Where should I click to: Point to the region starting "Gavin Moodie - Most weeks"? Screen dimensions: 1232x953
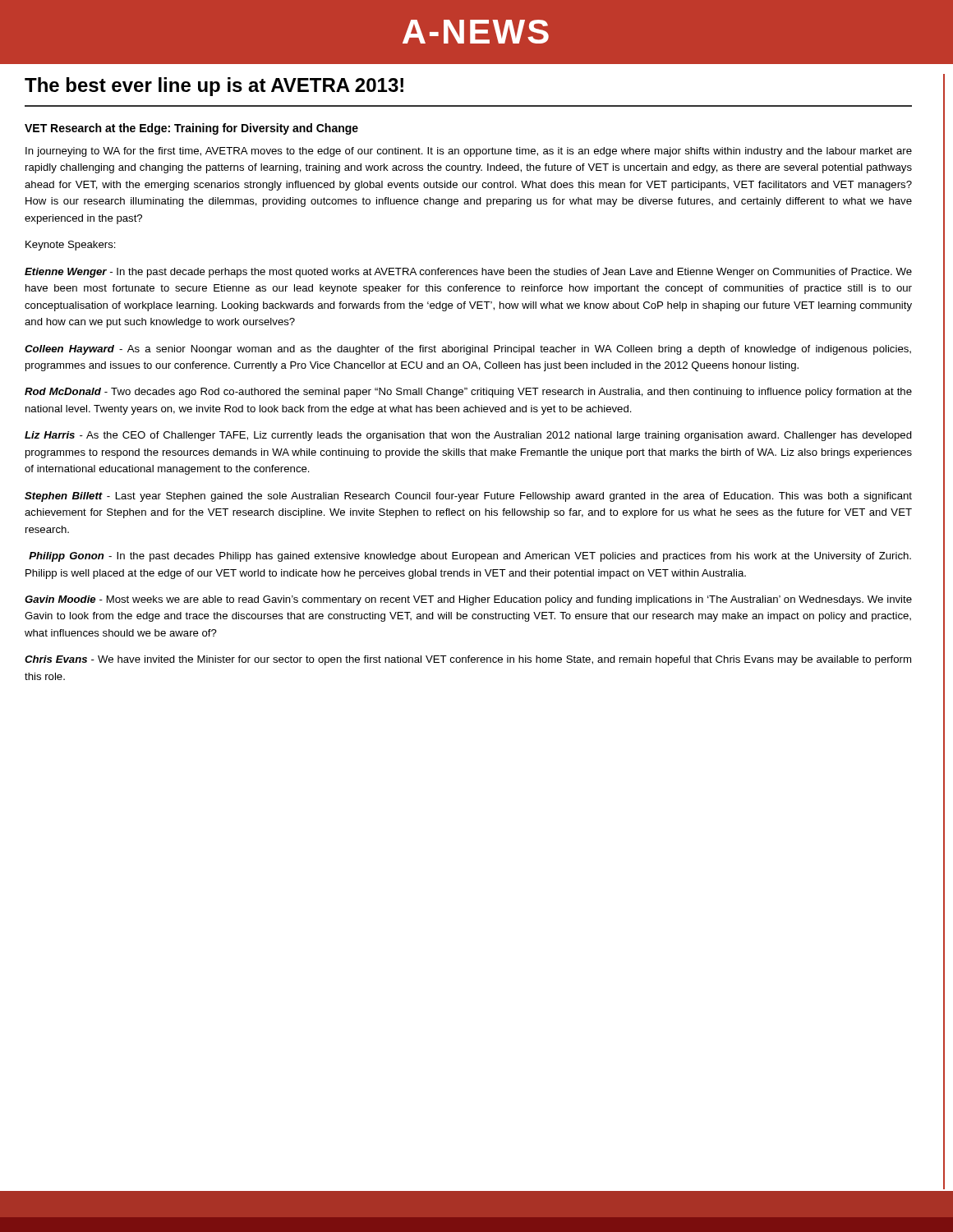click(x=468, y=616)
